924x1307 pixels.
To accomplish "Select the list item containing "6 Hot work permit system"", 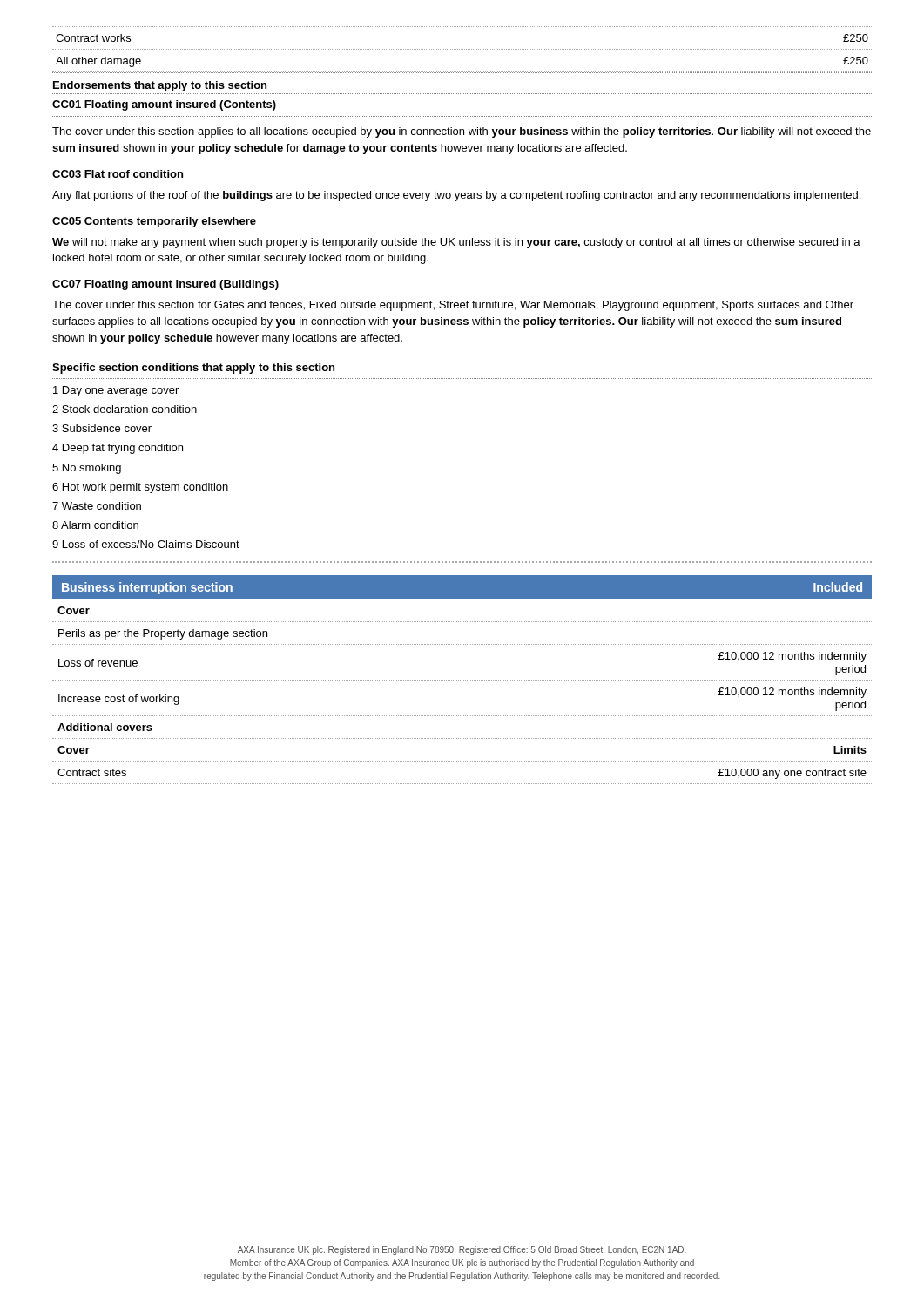I will point(140,486).
